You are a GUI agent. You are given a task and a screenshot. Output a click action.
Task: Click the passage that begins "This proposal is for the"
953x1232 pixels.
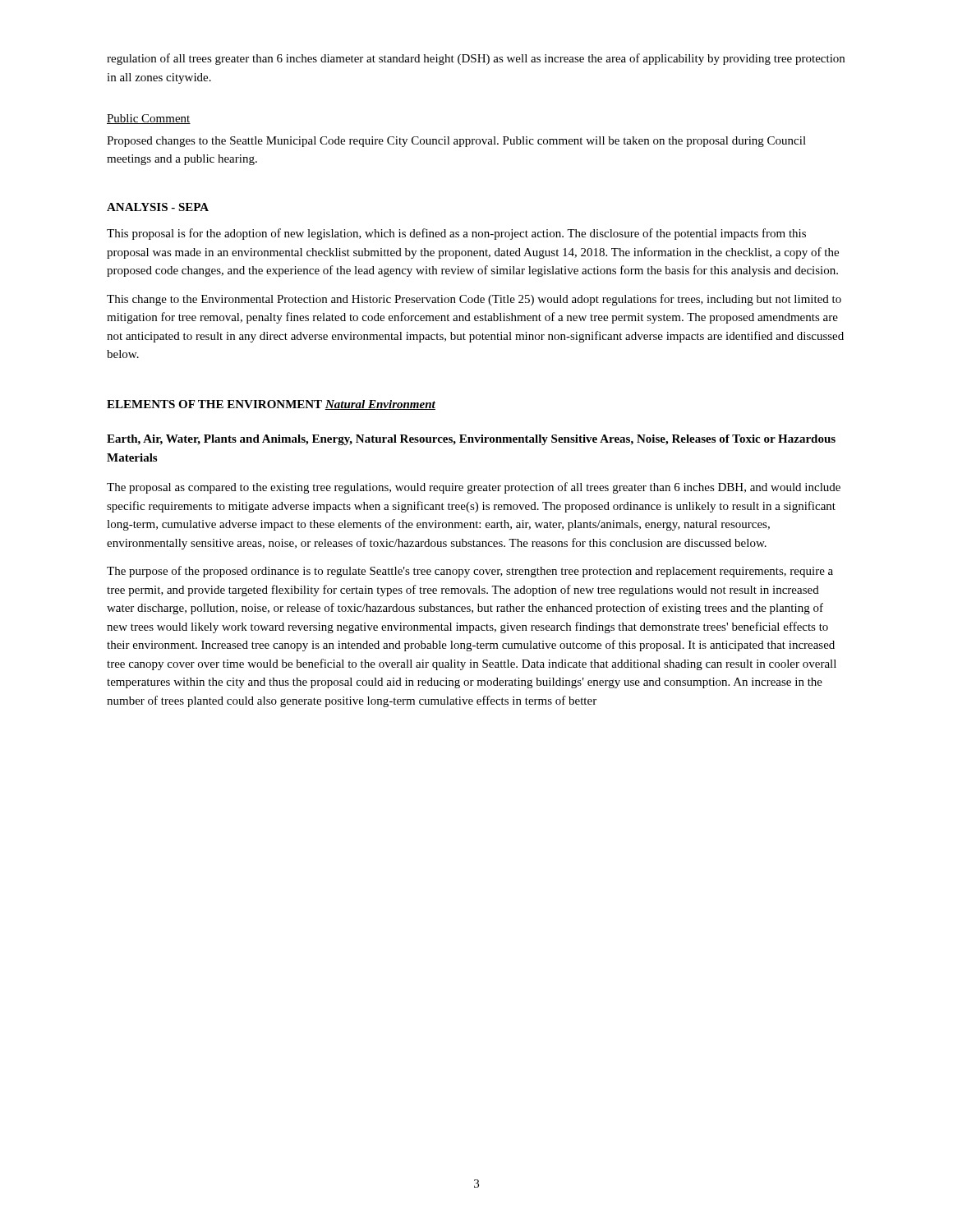[476, 252]
